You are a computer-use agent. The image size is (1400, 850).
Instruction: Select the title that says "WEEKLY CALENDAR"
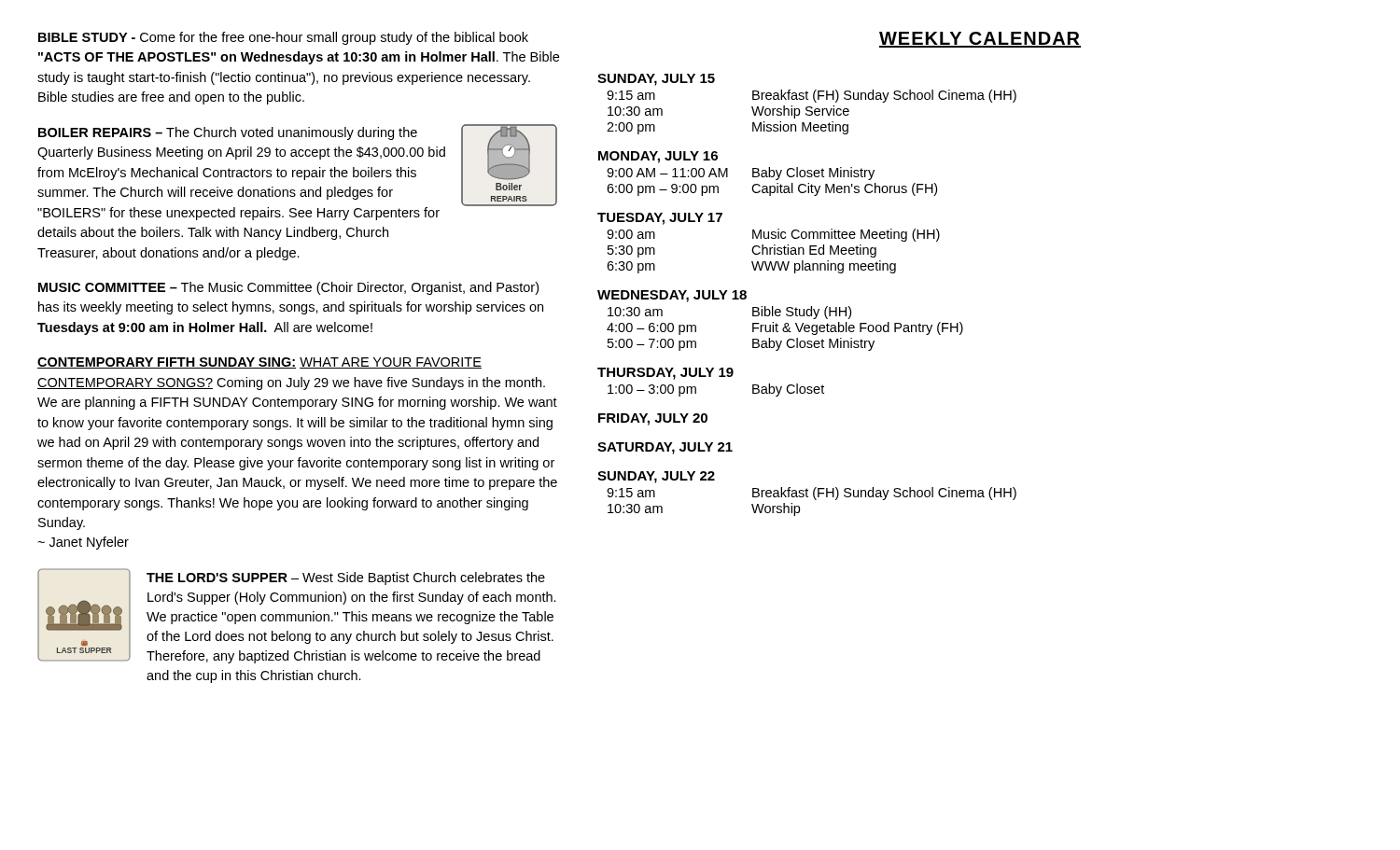coord(980,38)
